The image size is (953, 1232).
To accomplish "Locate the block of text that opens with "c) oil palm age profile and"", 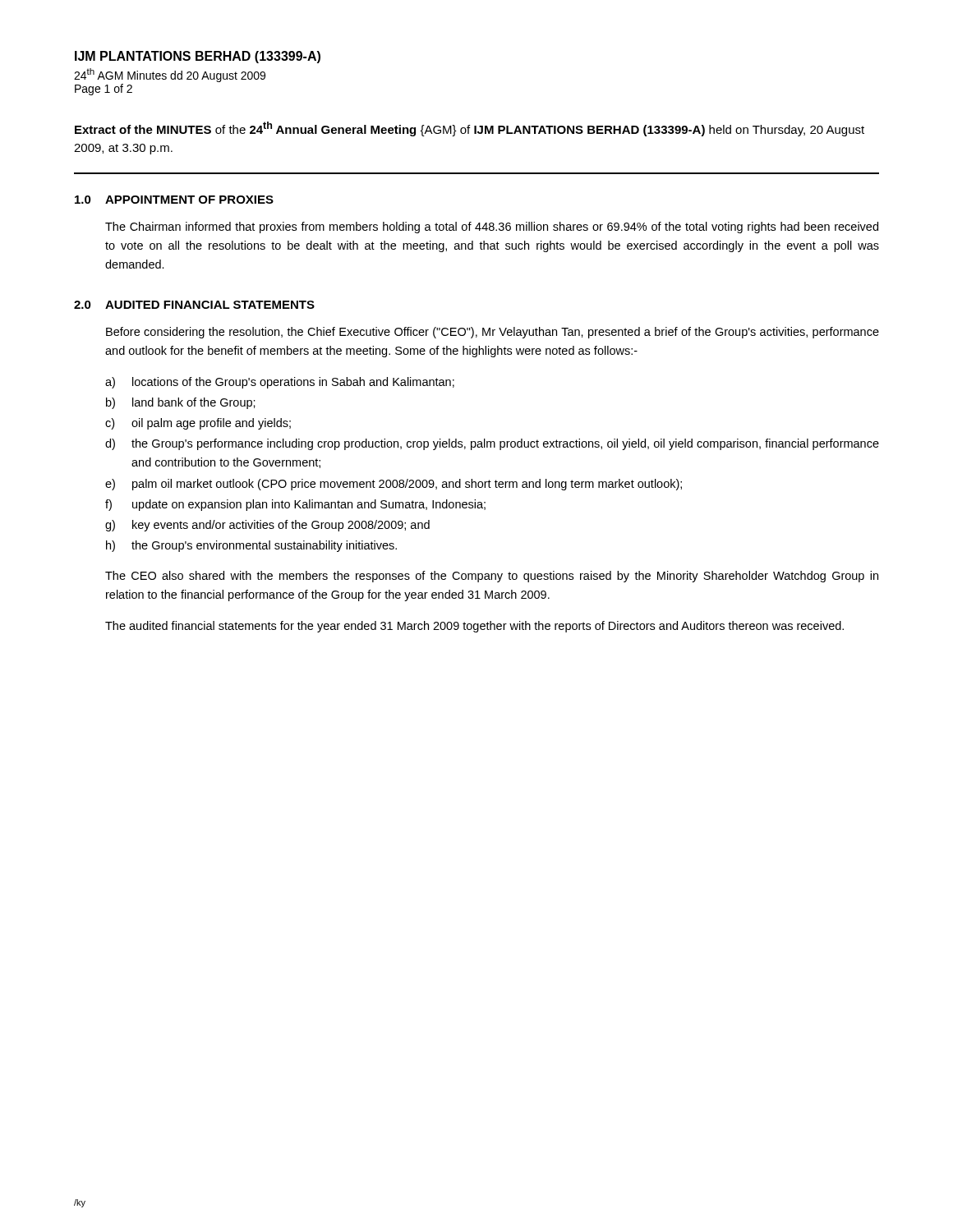I will pyautogui.click(x=198, y=424).
